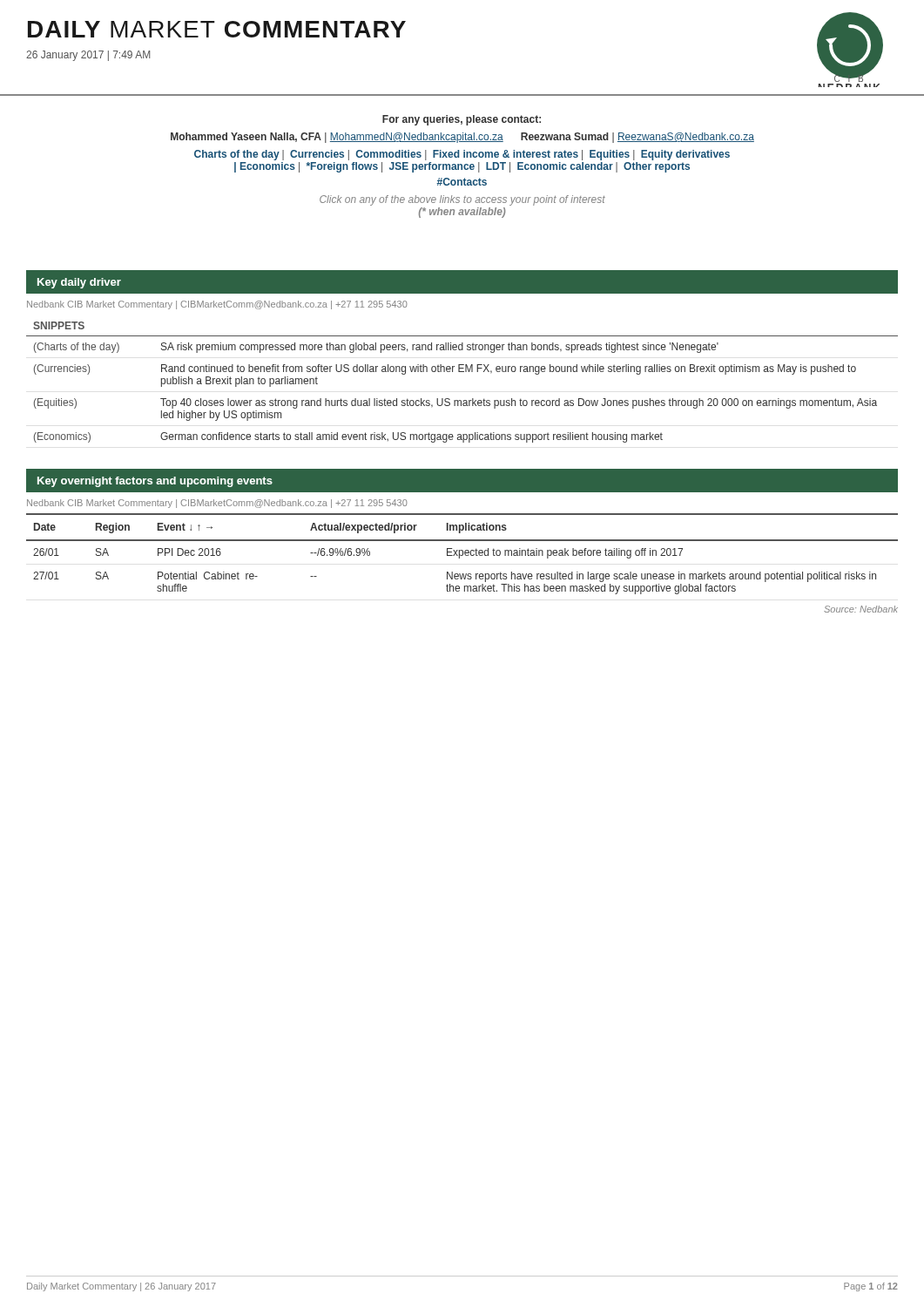Screen dimensions: 1307x924
Task: Select the passage starting "Key overnight factors and upcoming events"
Action: [x=155, y=481]
